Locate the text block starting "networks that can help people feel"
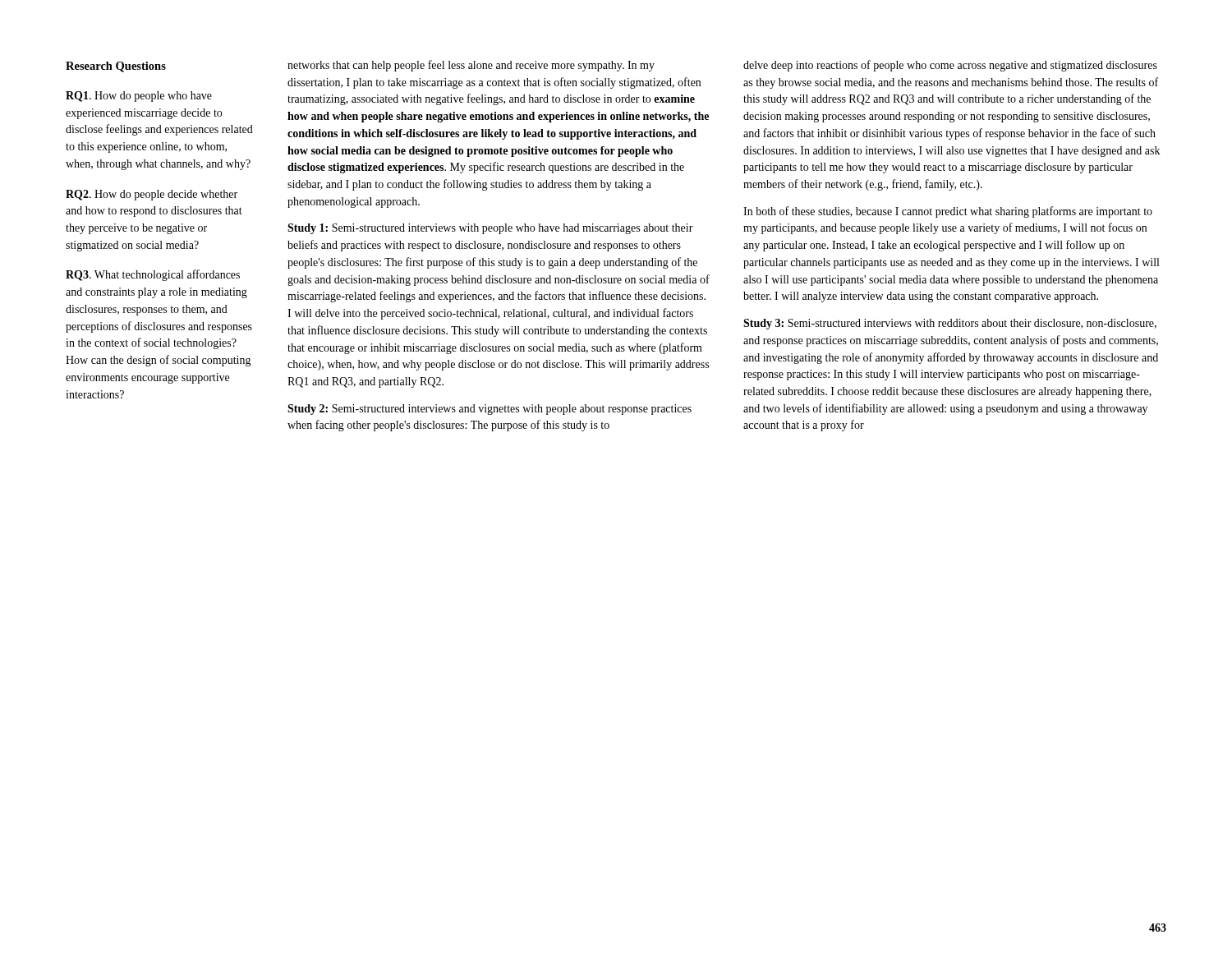The image size is (1232, 953). [499, 134]
